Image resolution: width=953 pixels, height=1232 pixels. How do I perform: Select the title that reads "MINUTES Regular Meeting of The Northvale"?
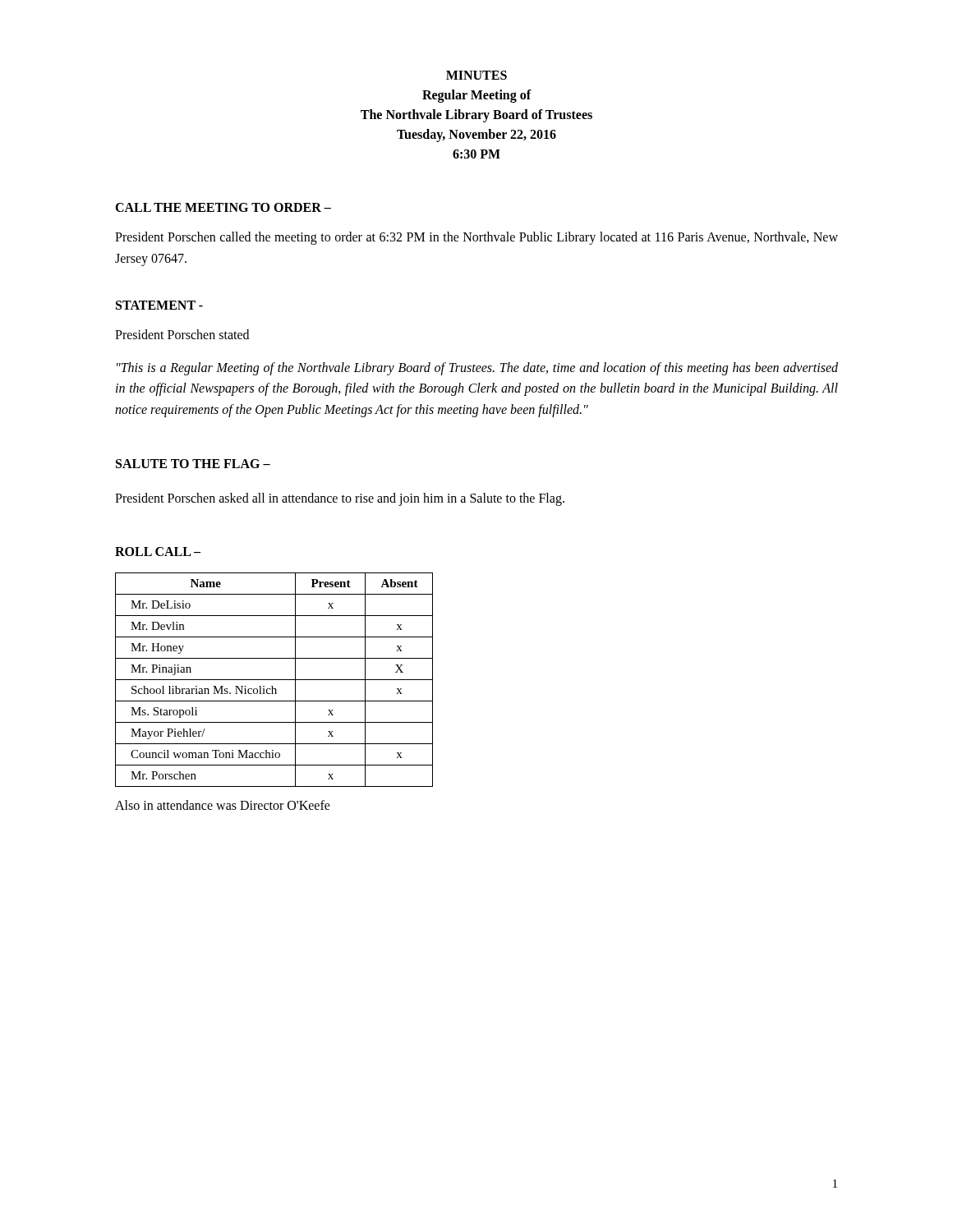click(x=476, y=115)
